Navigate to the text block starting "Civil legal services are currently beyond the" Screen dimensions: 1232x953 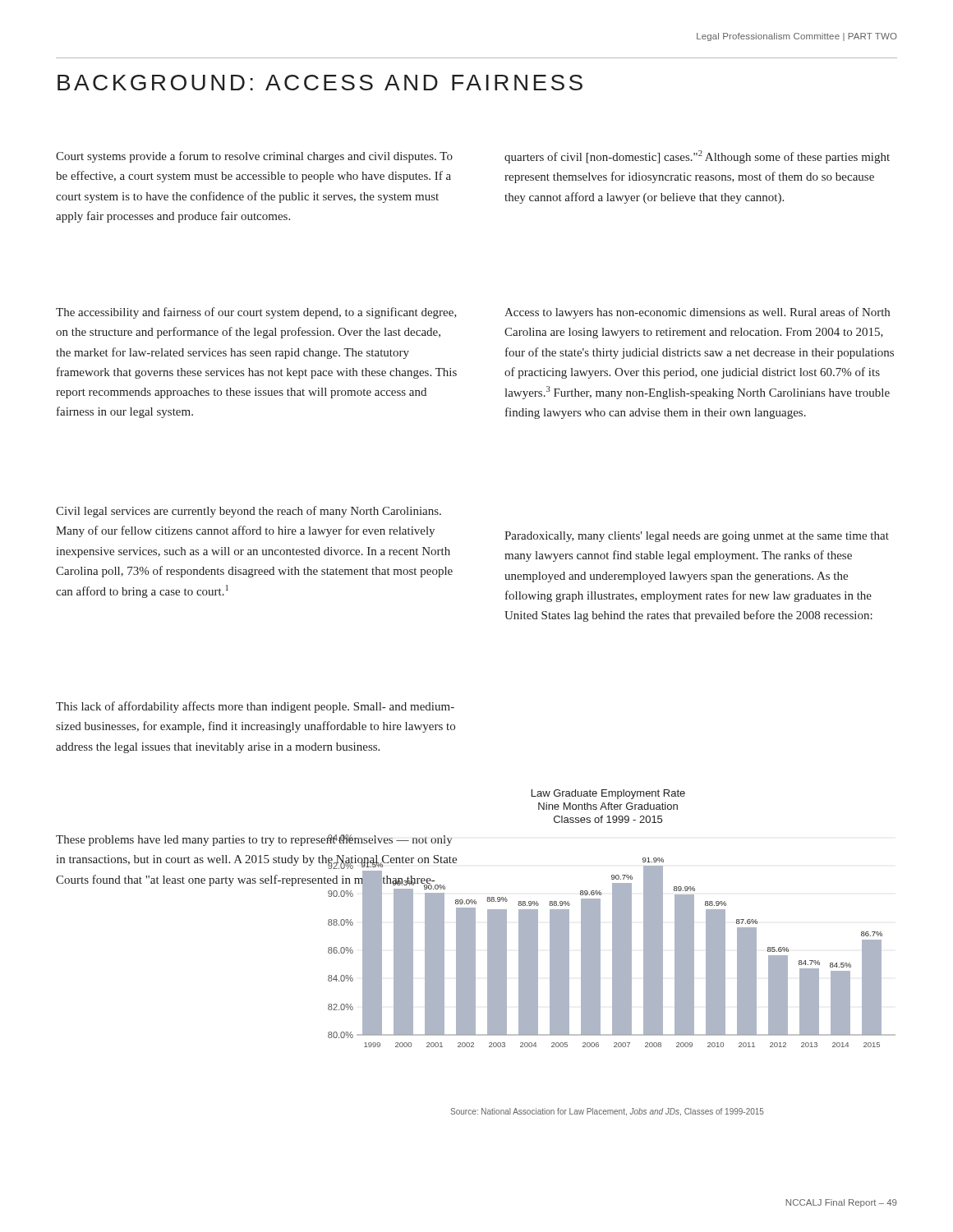coord(254,551)
